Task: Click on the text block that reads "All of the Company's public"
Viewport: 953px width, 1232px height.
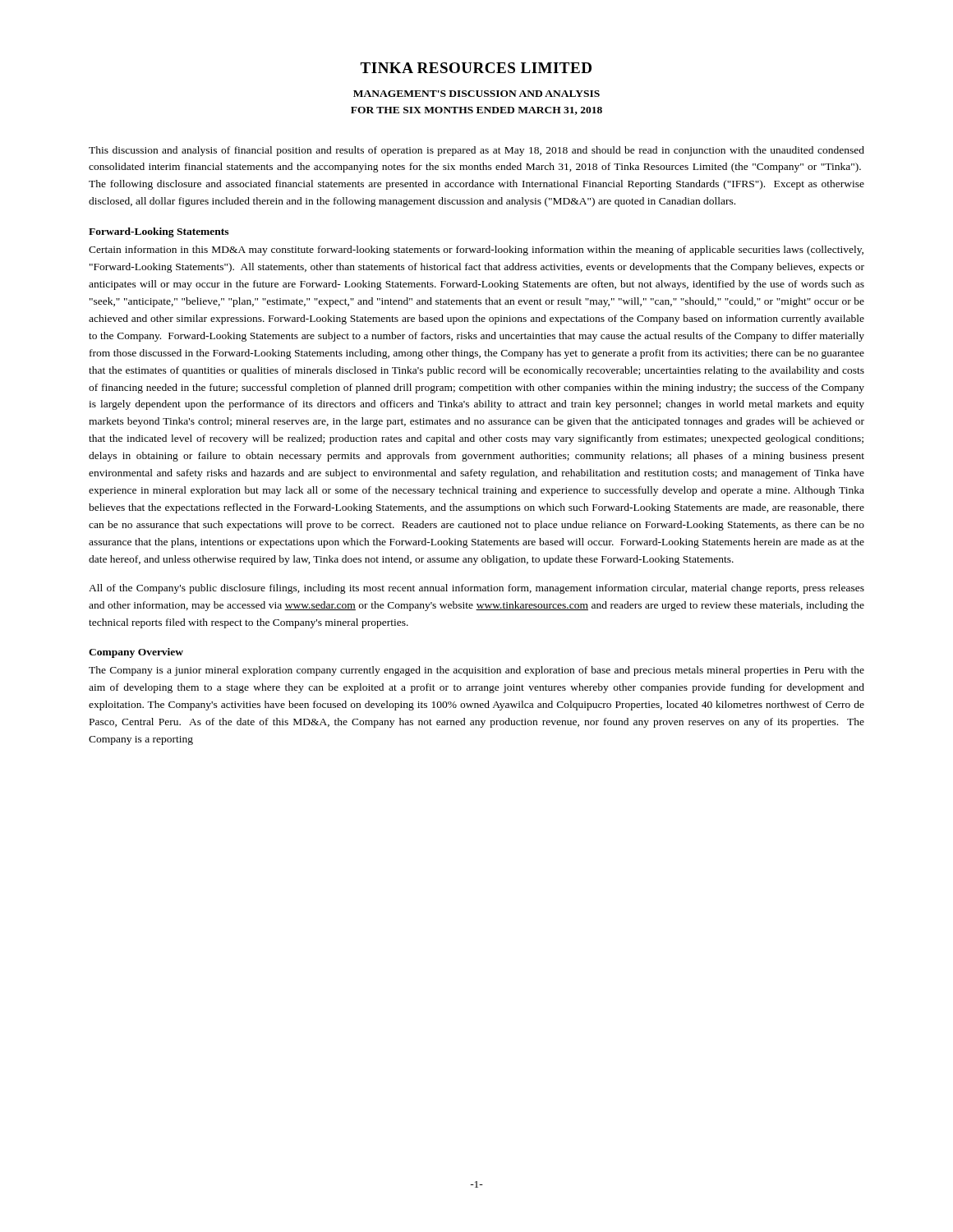Action: tap(476, 605)
